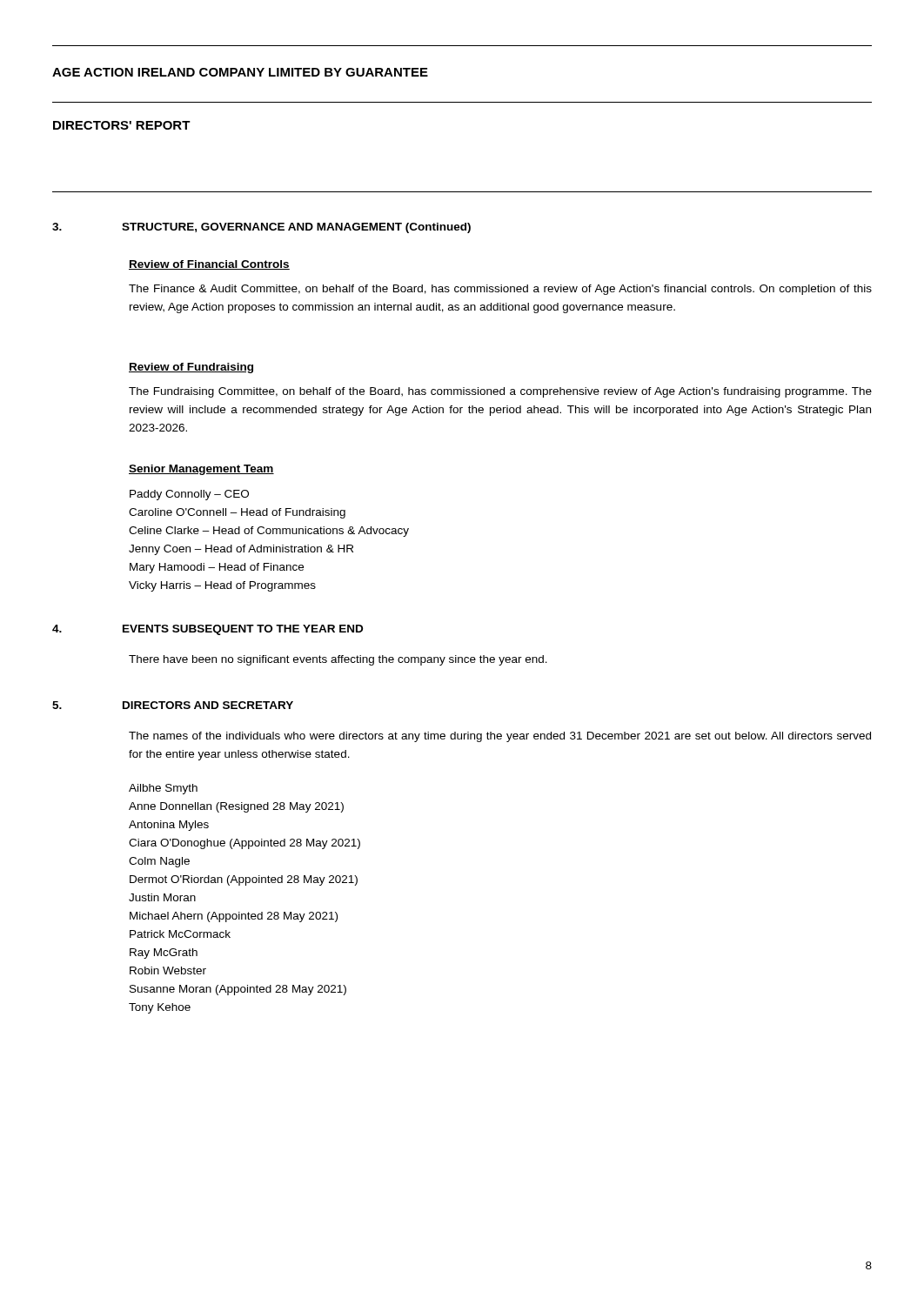Image resolution: width=924 pixels, height=1305 pixels.
Task: Click on the section header that reads "DIRECTORS' REPORT"
Action: (x=121, y=125)
